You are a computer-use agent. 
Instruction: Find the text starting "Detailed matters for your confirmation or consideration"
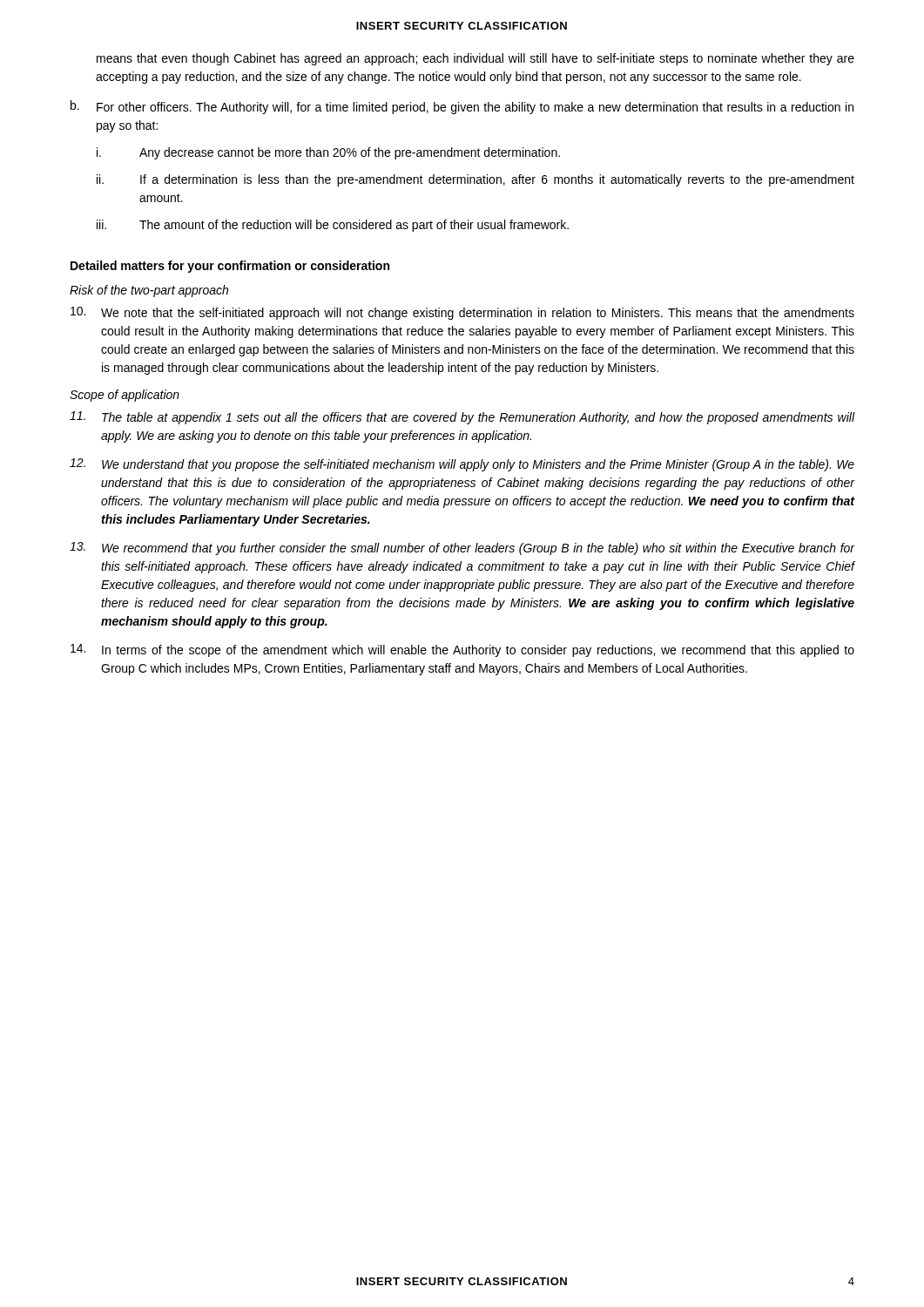pos(230,266)
